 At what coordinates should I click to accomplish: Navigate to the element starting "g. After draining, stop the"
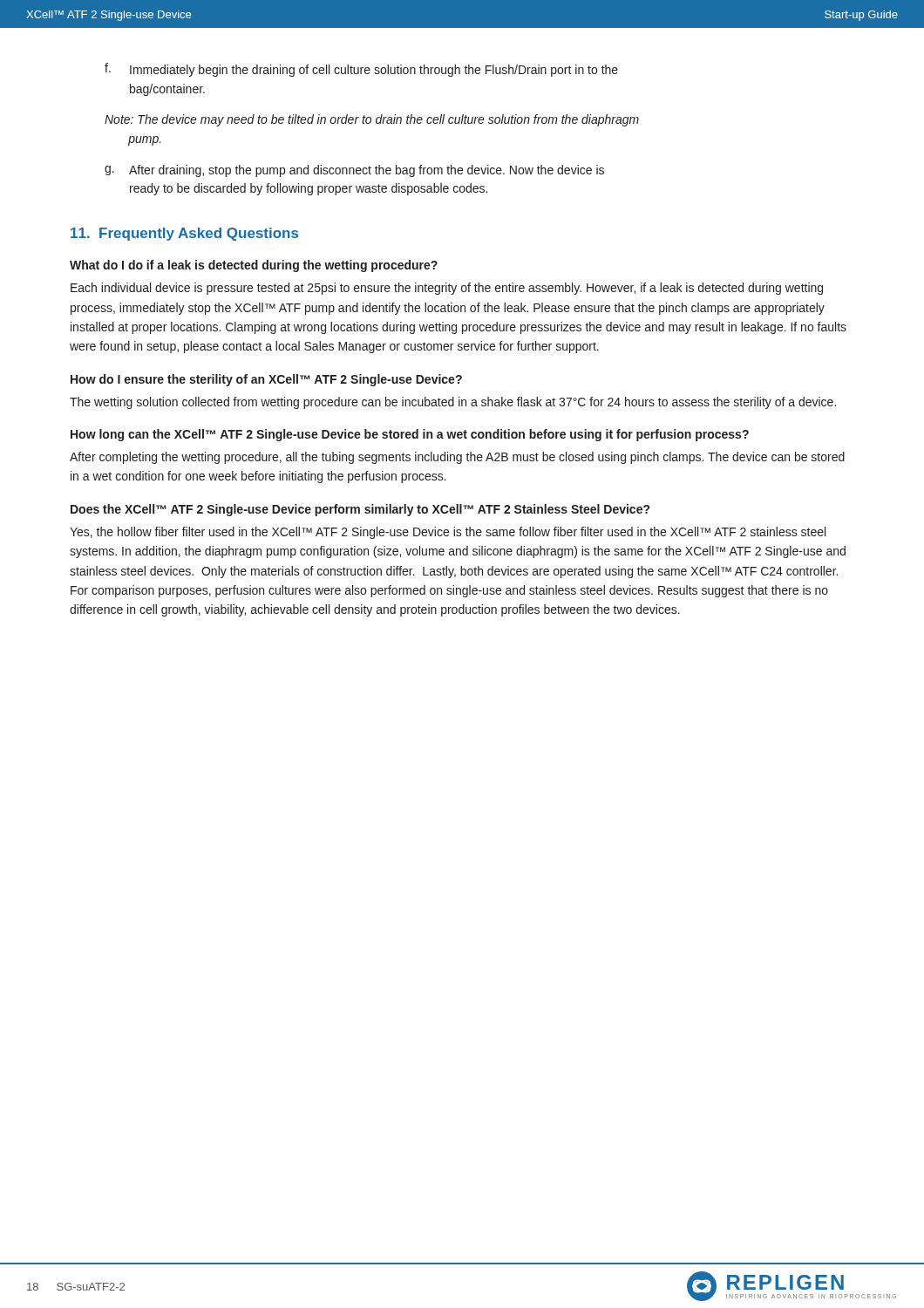(355, 180)
